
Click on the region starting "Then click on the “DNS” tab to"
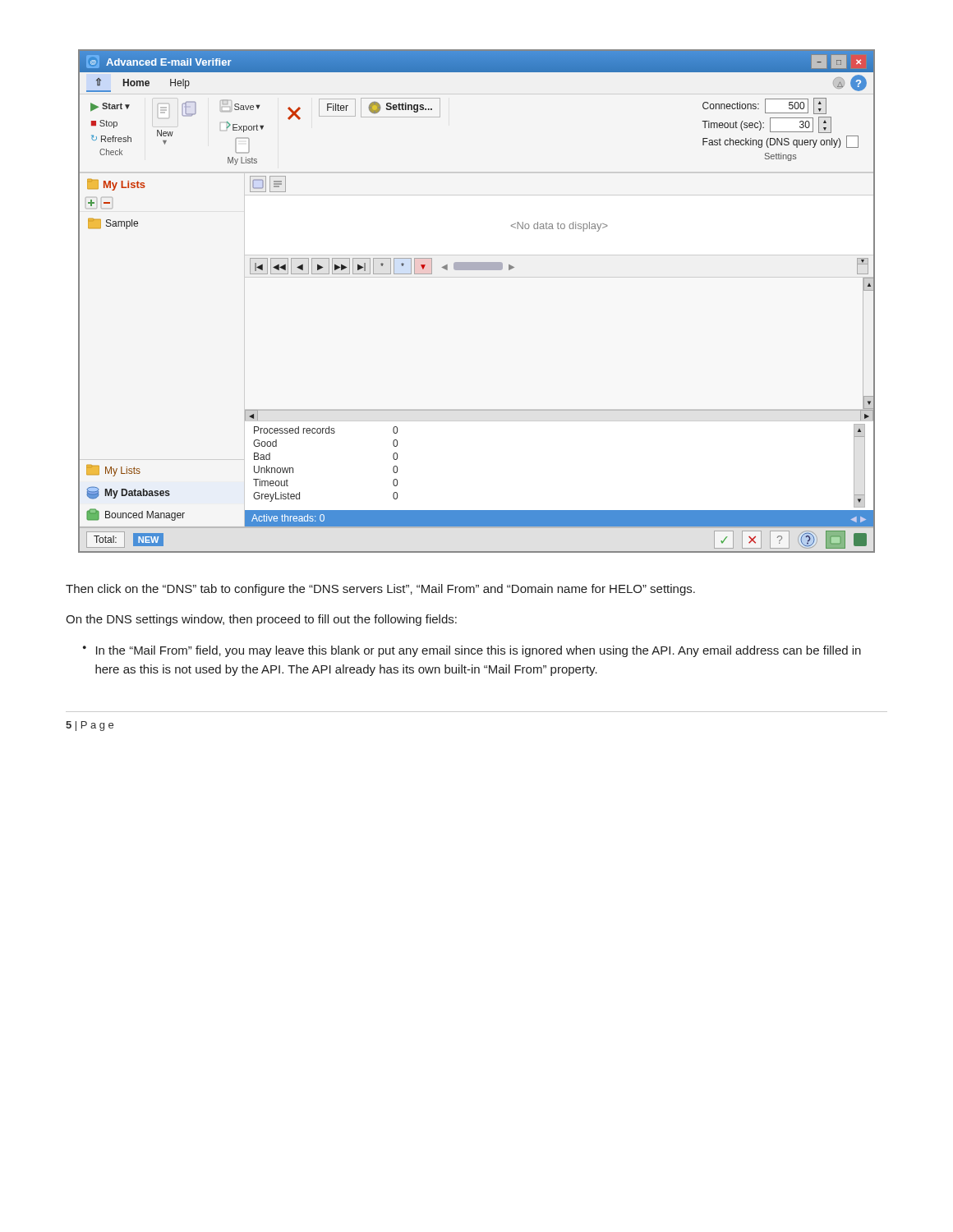point(381,588)
